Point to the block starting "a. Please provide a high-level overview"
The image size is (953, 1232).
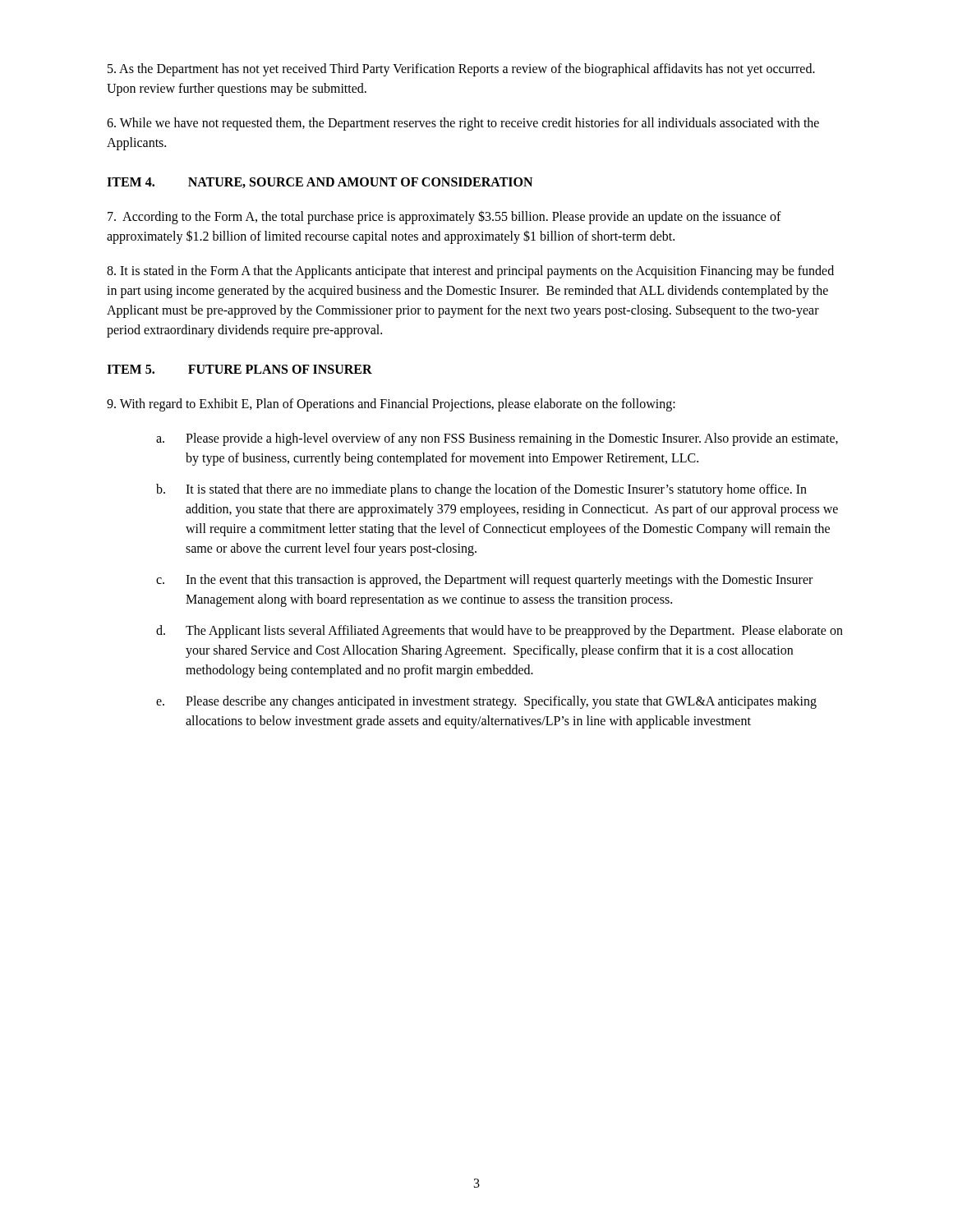click(x=501, y=448)
